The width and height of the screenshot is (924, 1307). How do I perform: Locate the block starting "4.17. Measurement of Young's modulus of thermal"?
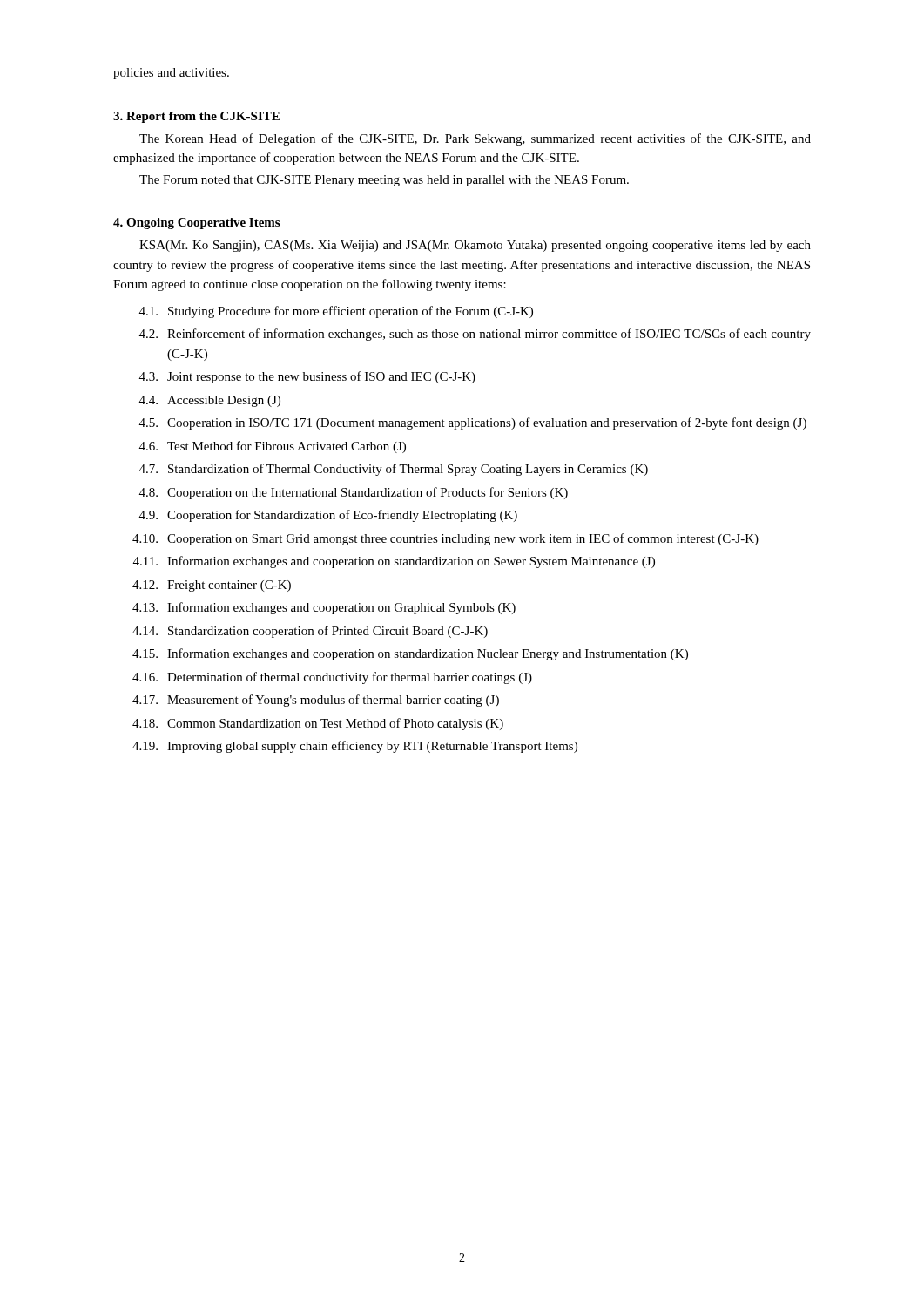coord(462,700)
